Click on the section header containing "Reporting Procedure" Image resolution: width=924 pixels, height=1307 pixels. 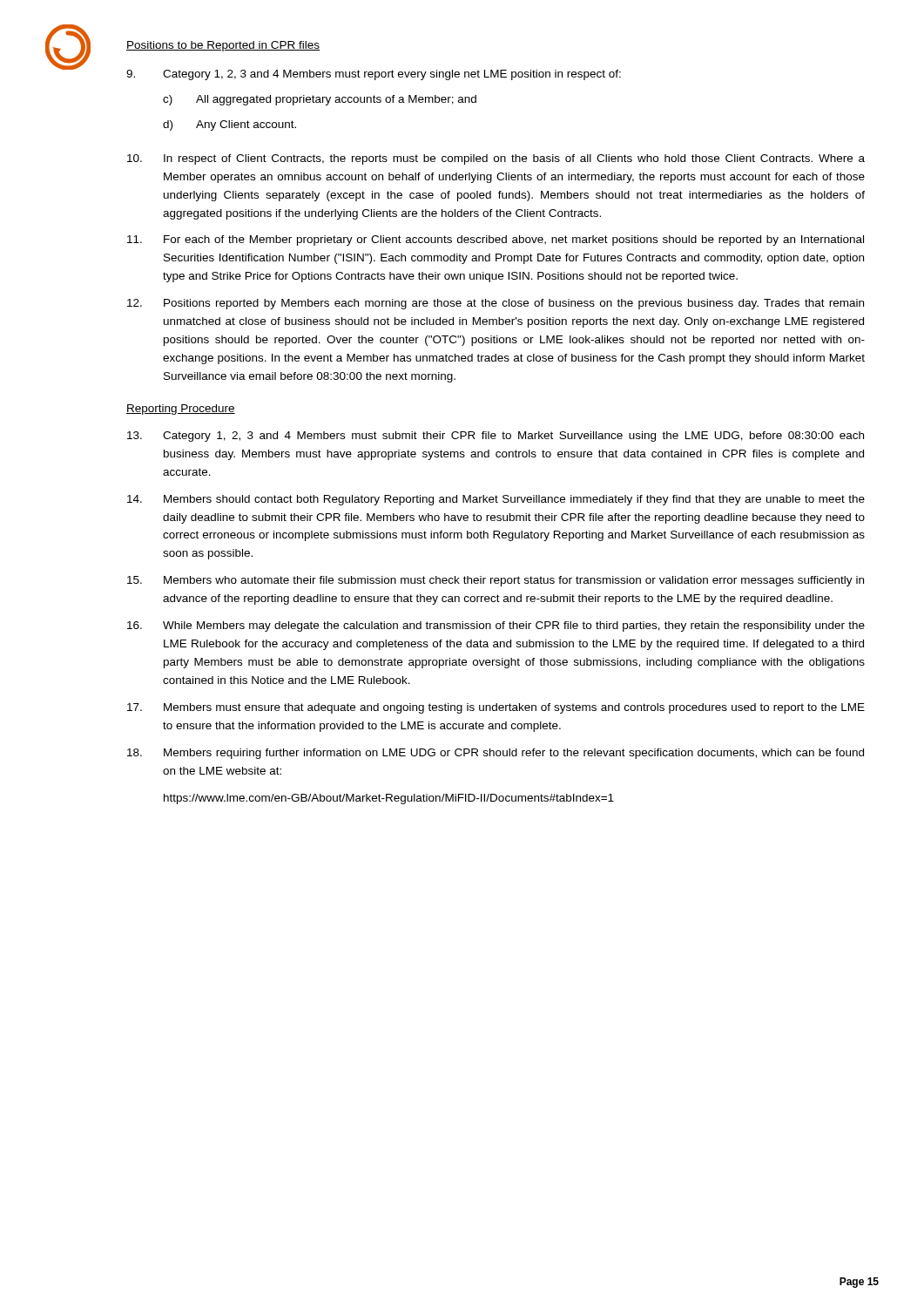tap(181, 408)
